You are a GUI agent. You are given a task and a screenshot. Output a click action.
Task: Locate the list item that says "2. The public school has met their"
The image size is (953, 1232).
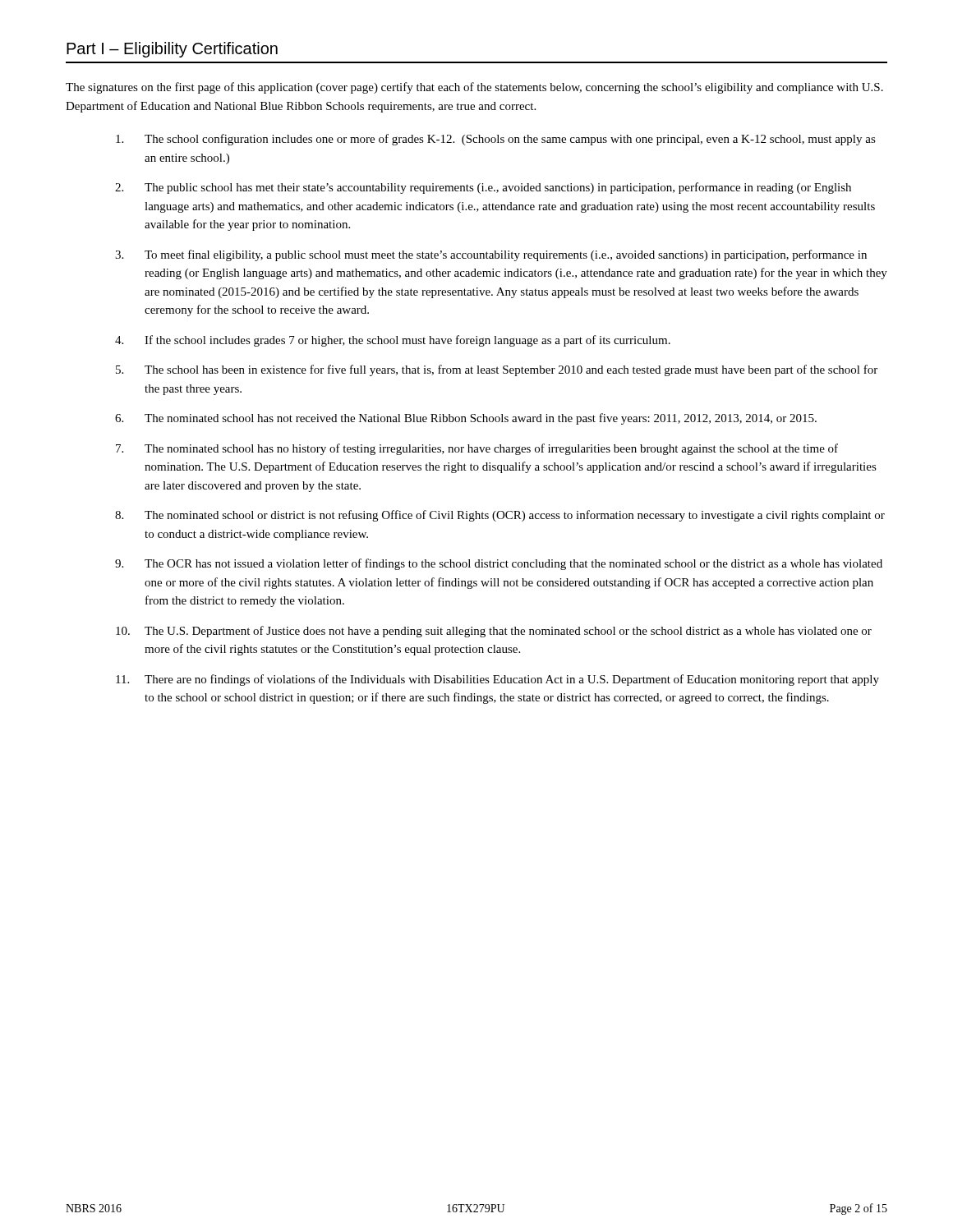tap(501, 206)
